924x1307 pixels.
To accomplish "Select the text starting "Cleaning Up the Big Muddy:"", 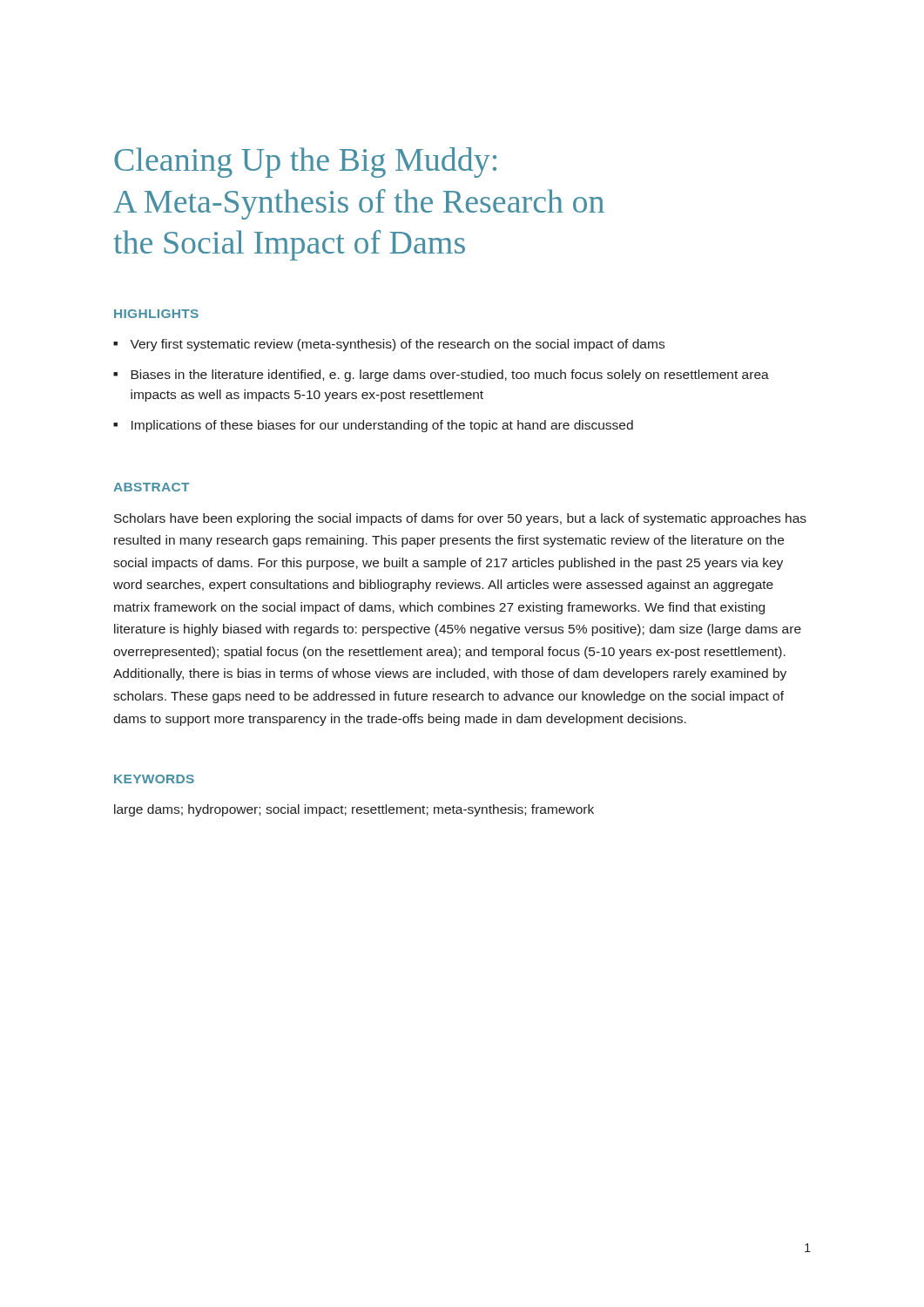I will (462, 202).
